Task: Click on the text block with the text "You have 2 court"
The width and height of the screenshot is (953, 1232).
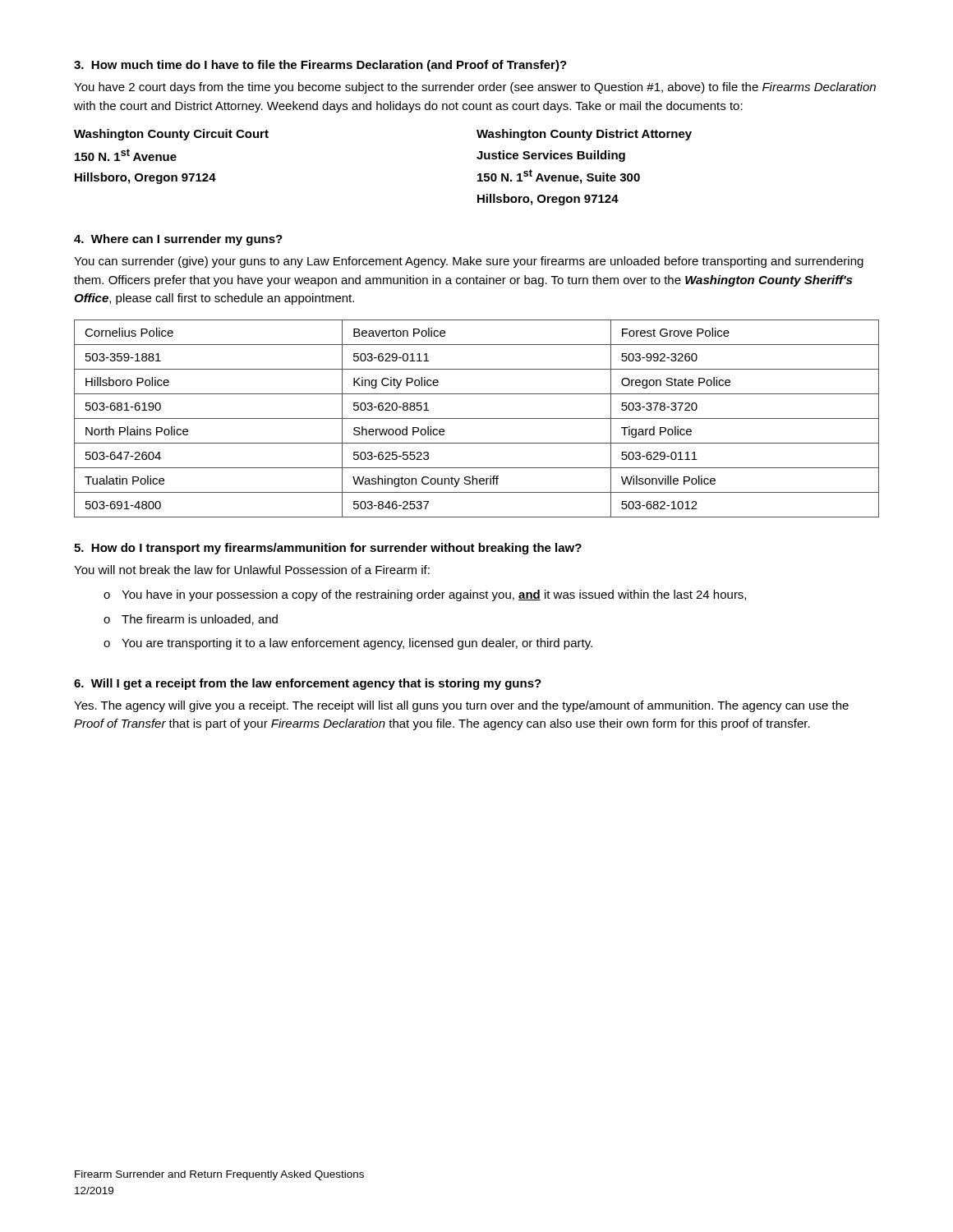Action: 475,96
